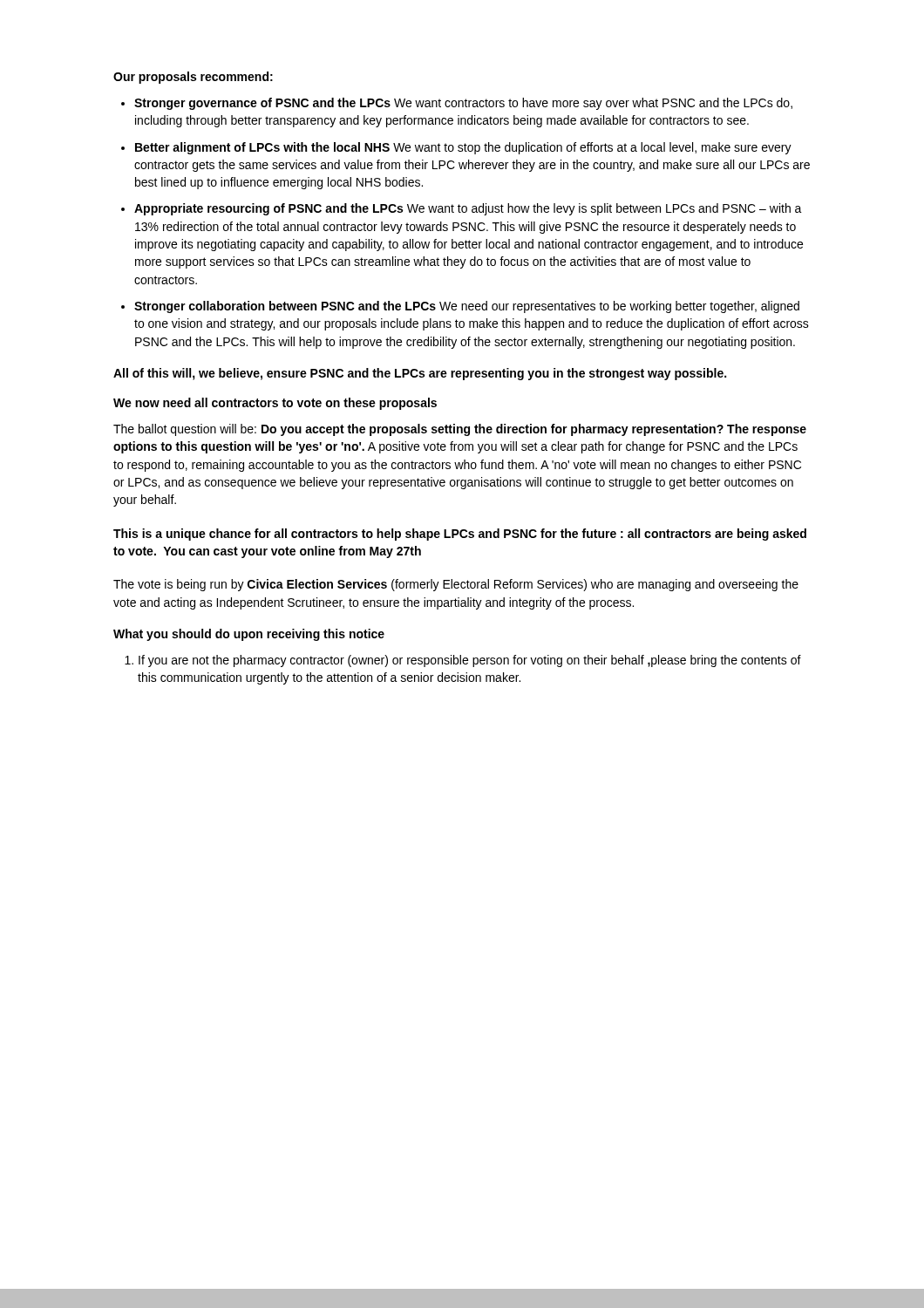Locate the element starting "Appropriate resourcing of PSNC and the LPCs"
Viewport: 924px width, 1308px height.
point(469,244)
